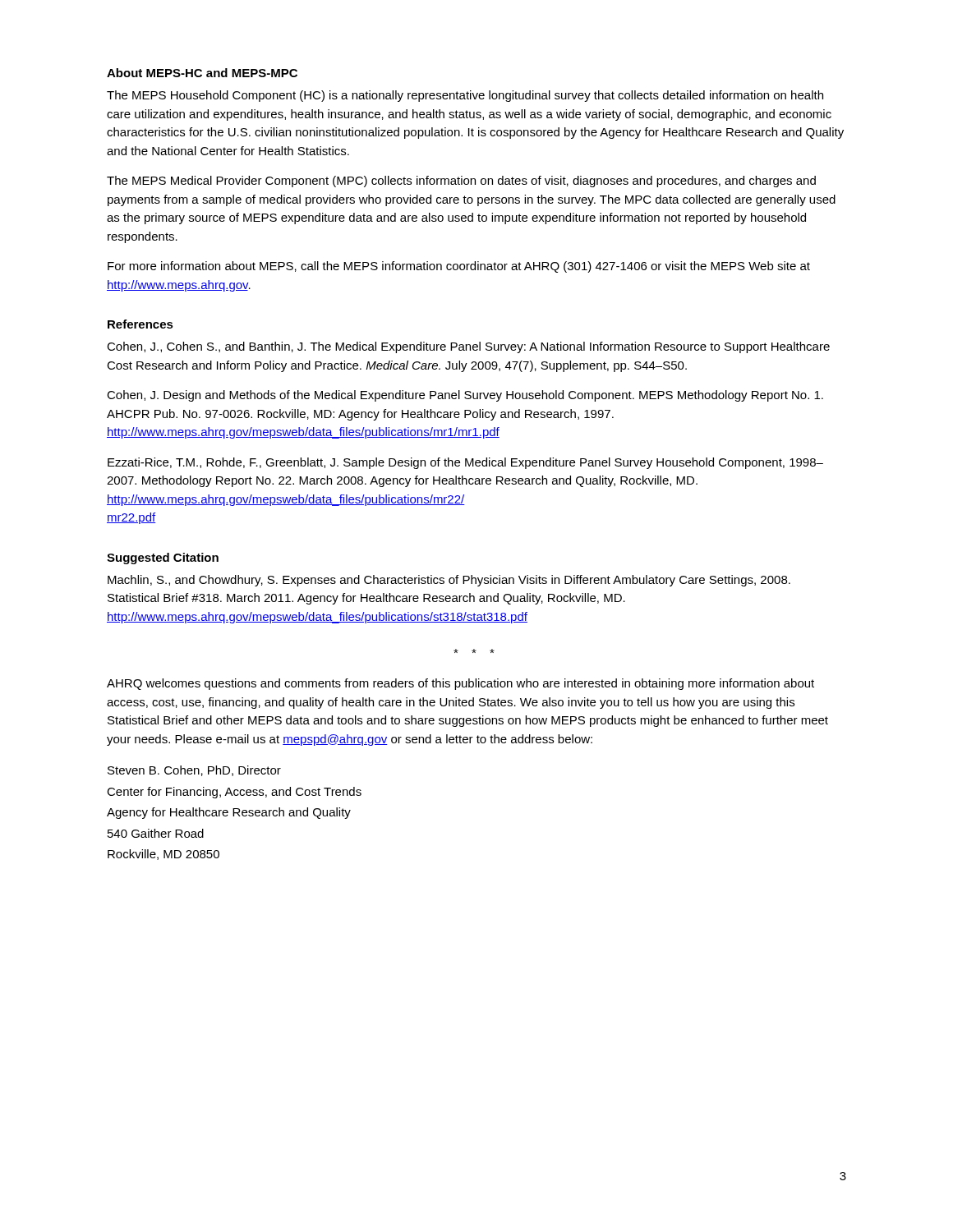Find the text block that reads "Cohen, J. Design and"
The width and height of the screenshot is (953, 1232).
(x=465, y=413)
